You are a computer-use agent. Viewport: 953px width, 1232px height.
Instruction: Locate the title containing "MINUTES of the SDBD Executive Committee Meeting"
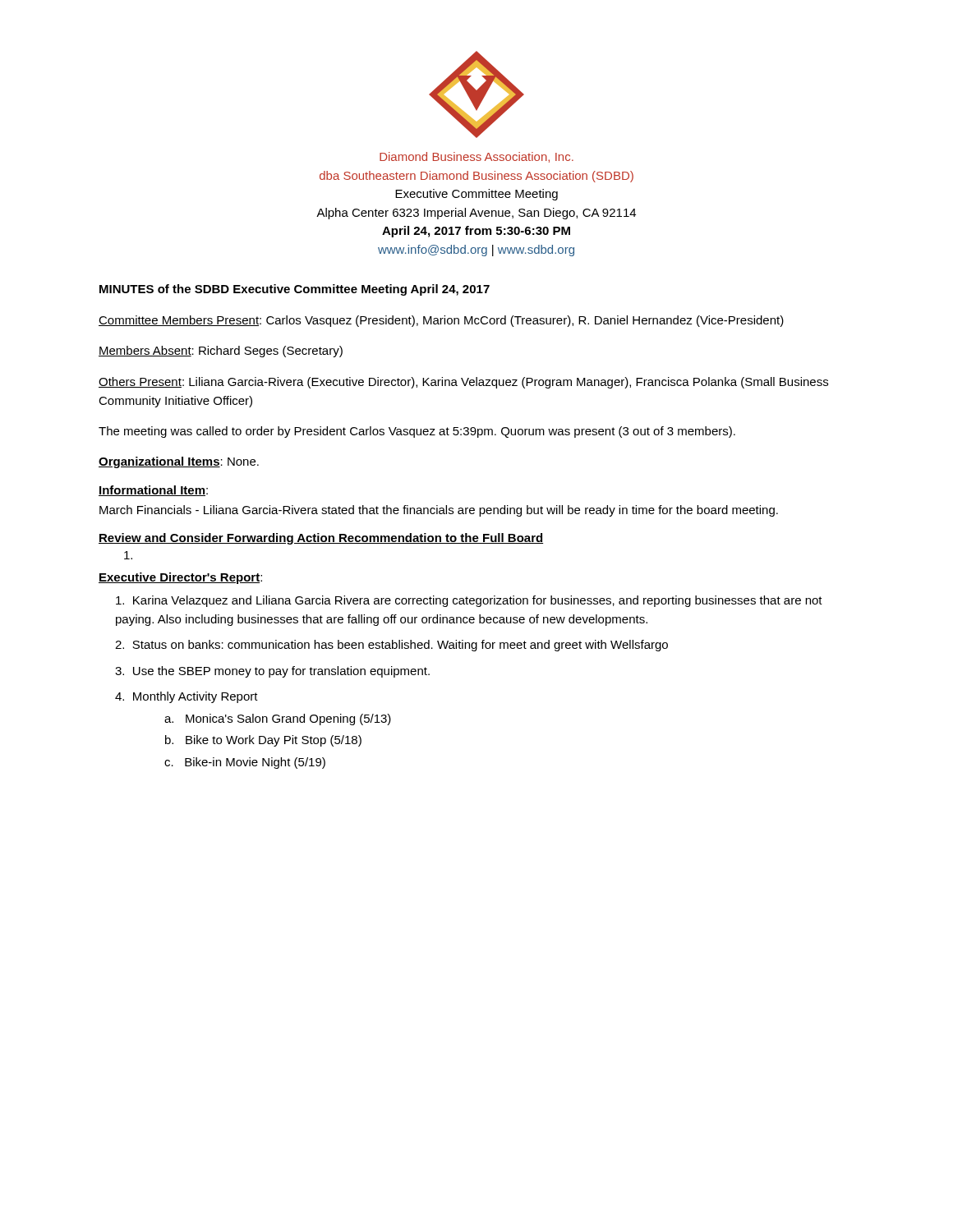pyautogui.click(x=294, y=289)
